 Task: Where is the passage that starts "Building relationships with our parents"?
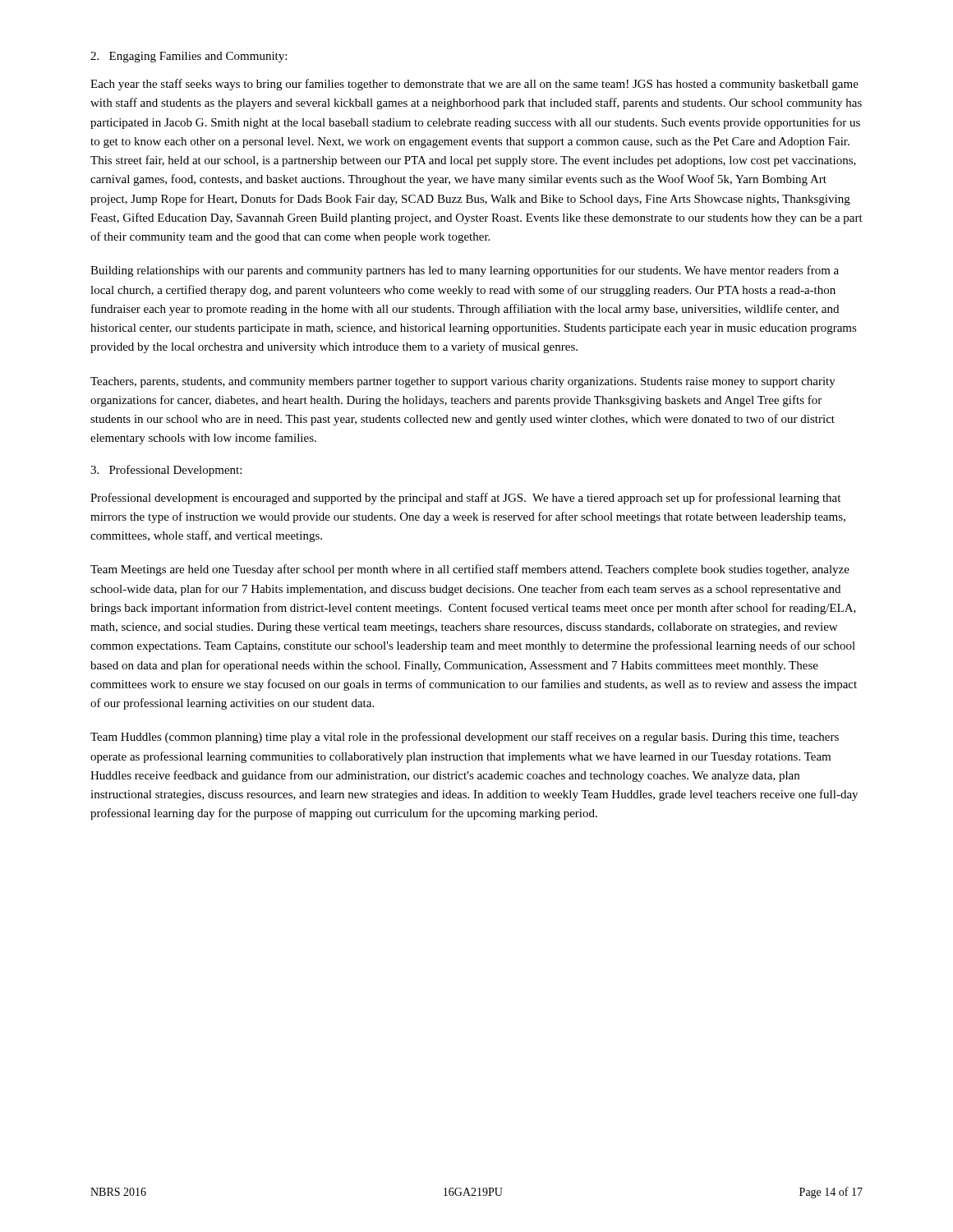coord(474,309)
